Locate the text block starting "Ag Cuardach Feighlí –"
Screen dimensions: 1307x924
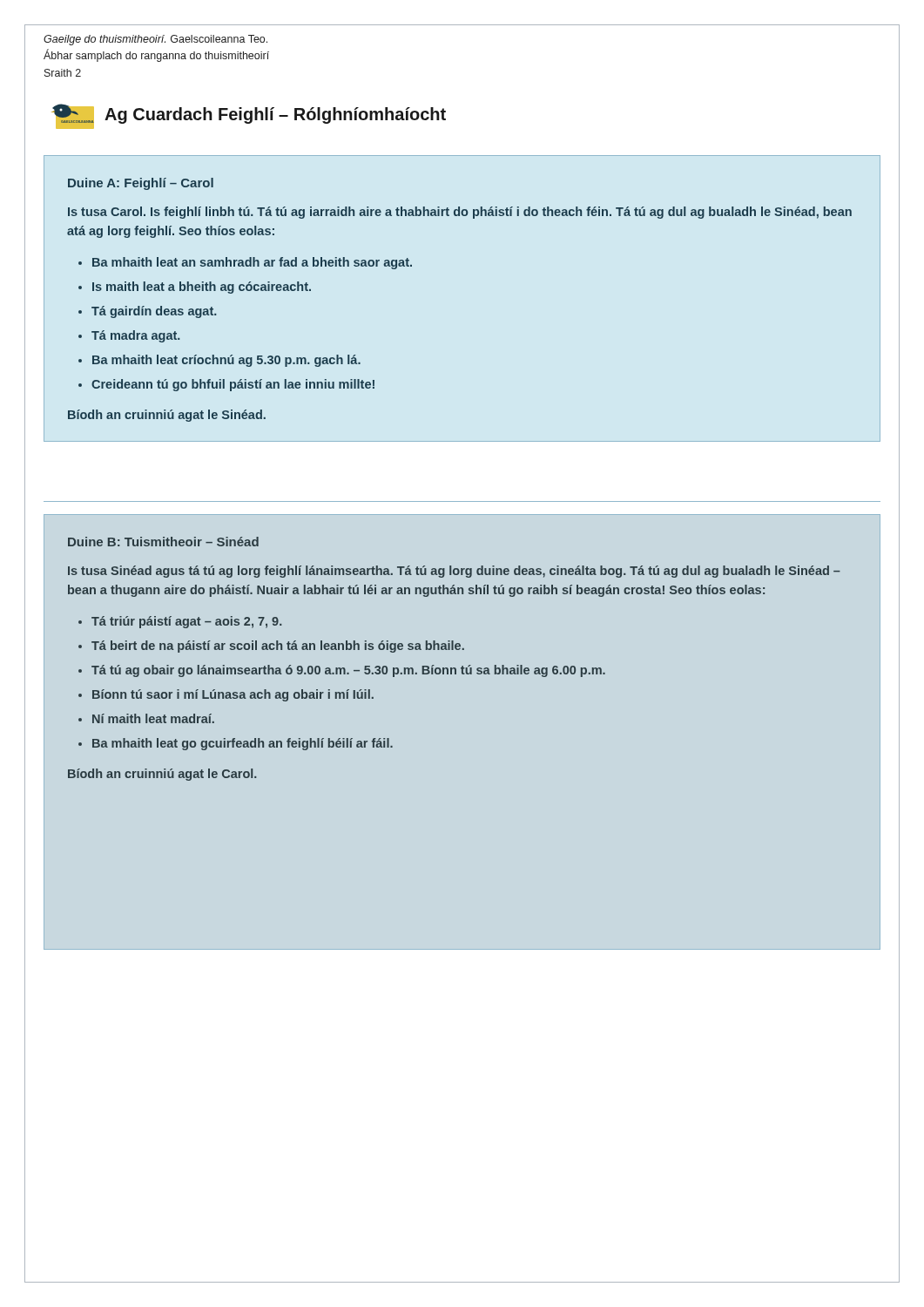pyautogui.click(x=275, y=114)
